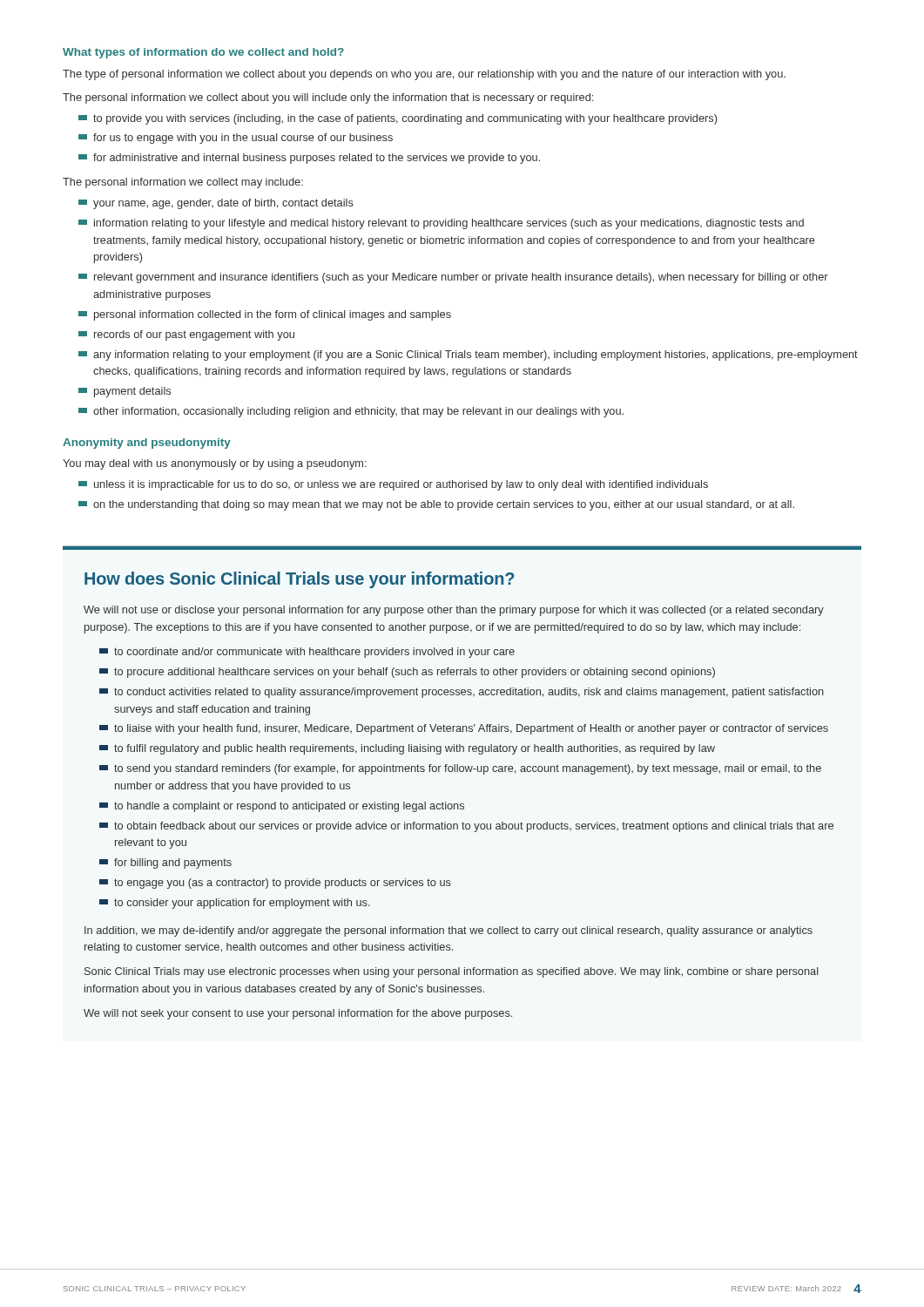Click the passage that begins "to procure additional healthcare services"
The width and height of the screenshot is (924, 1307).
tap(407, 672)
